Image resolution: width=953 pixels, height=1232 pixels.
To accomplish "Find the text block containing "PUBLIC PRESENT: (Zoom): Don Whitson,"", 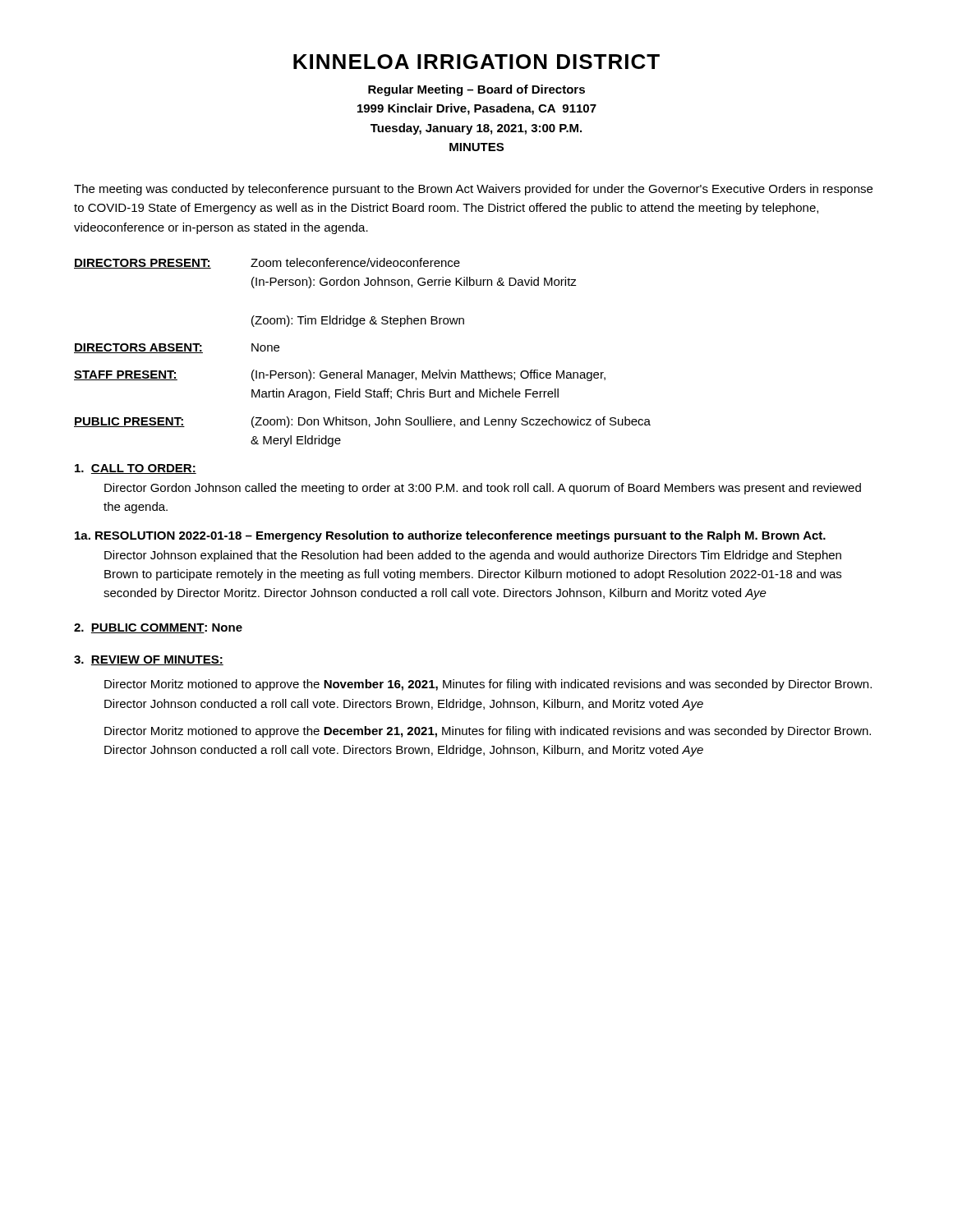I will point(476,430).
